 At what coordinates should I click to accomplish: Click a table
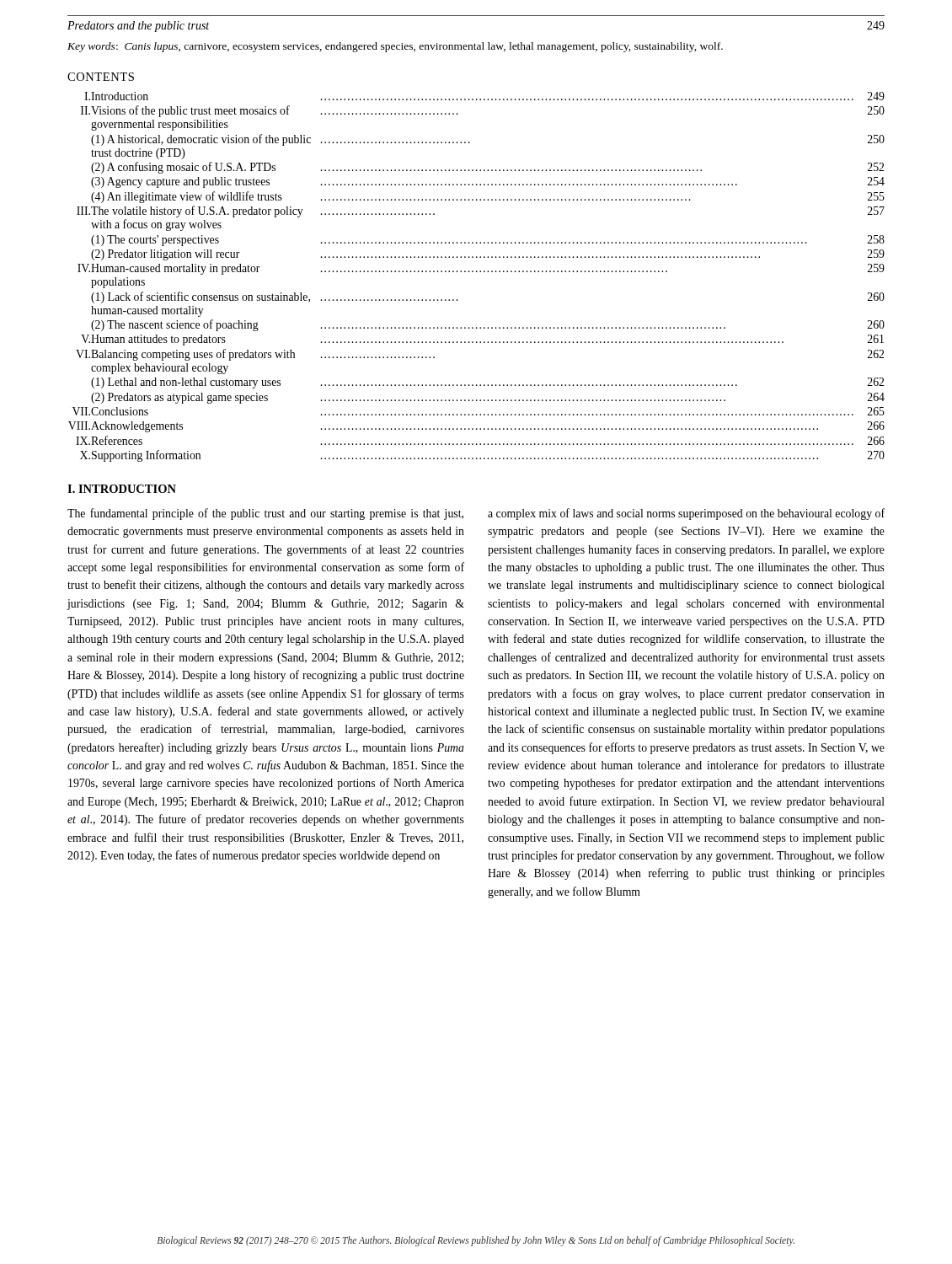(476, 276)
